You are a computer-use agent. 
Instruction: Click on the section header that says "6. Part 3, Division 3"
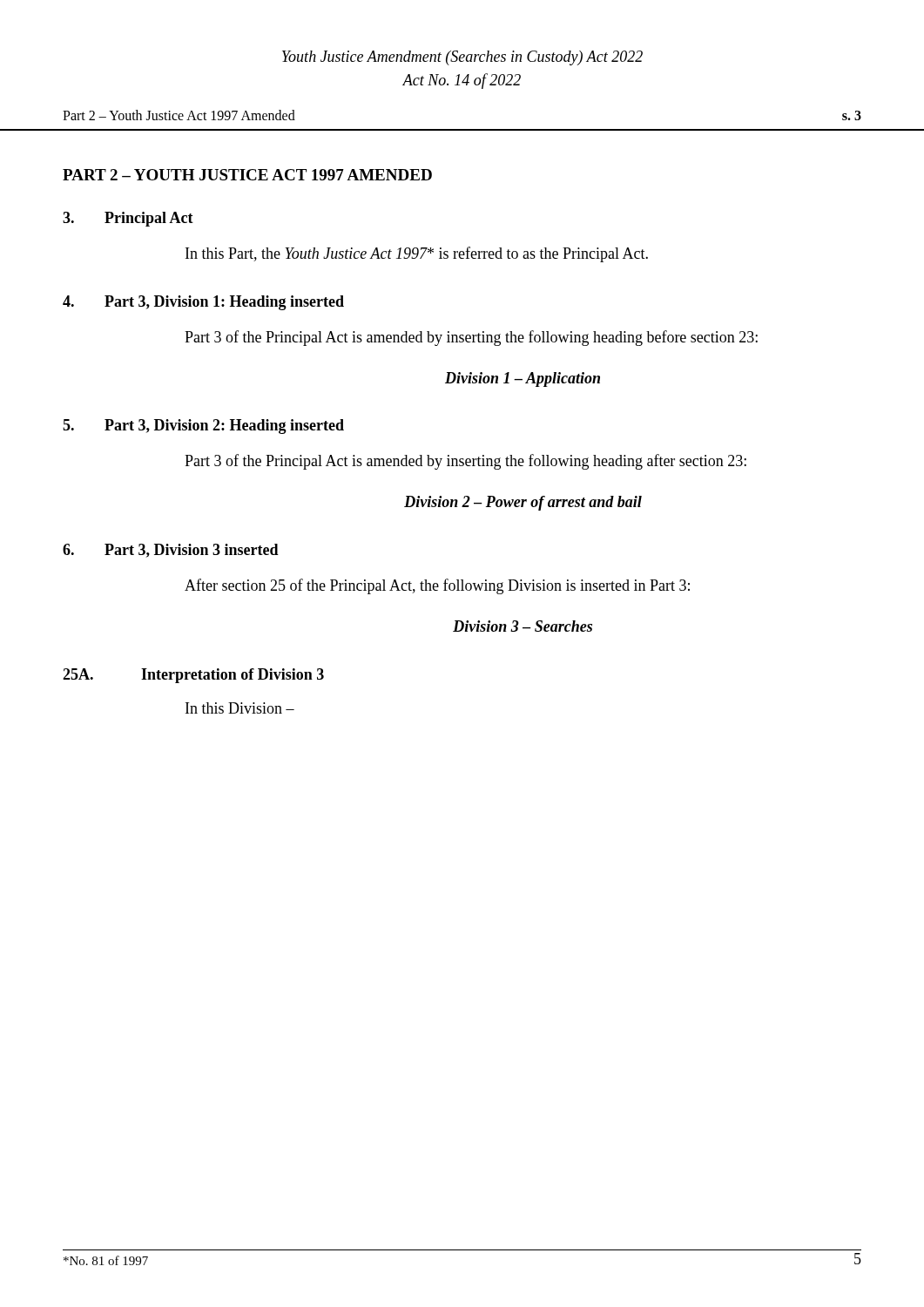(170, 550)
